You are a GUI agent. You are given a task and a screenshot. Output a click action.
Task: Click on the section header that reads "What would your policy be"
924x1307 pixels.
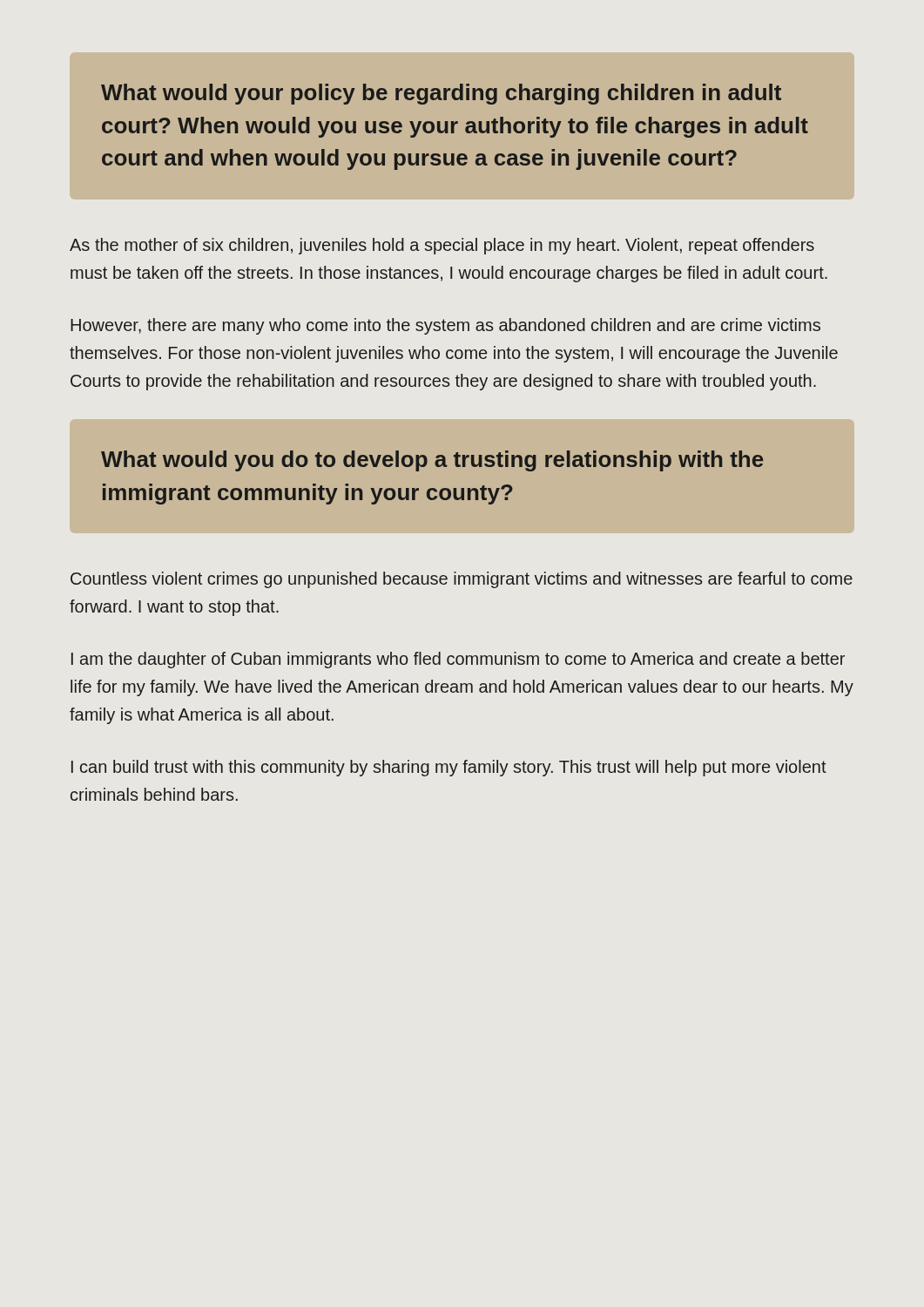462,126
